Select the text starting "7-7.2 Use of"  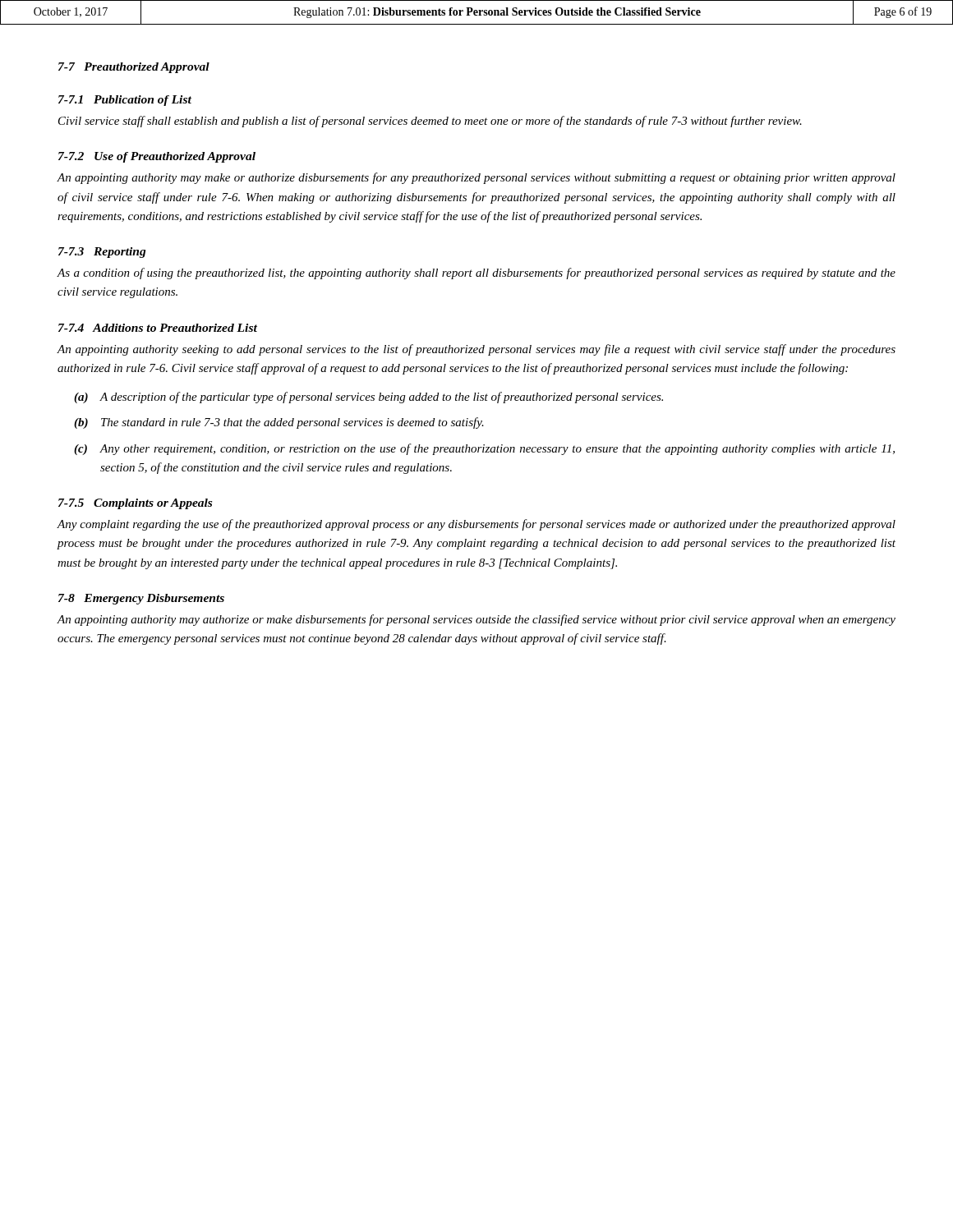[156, 156]
